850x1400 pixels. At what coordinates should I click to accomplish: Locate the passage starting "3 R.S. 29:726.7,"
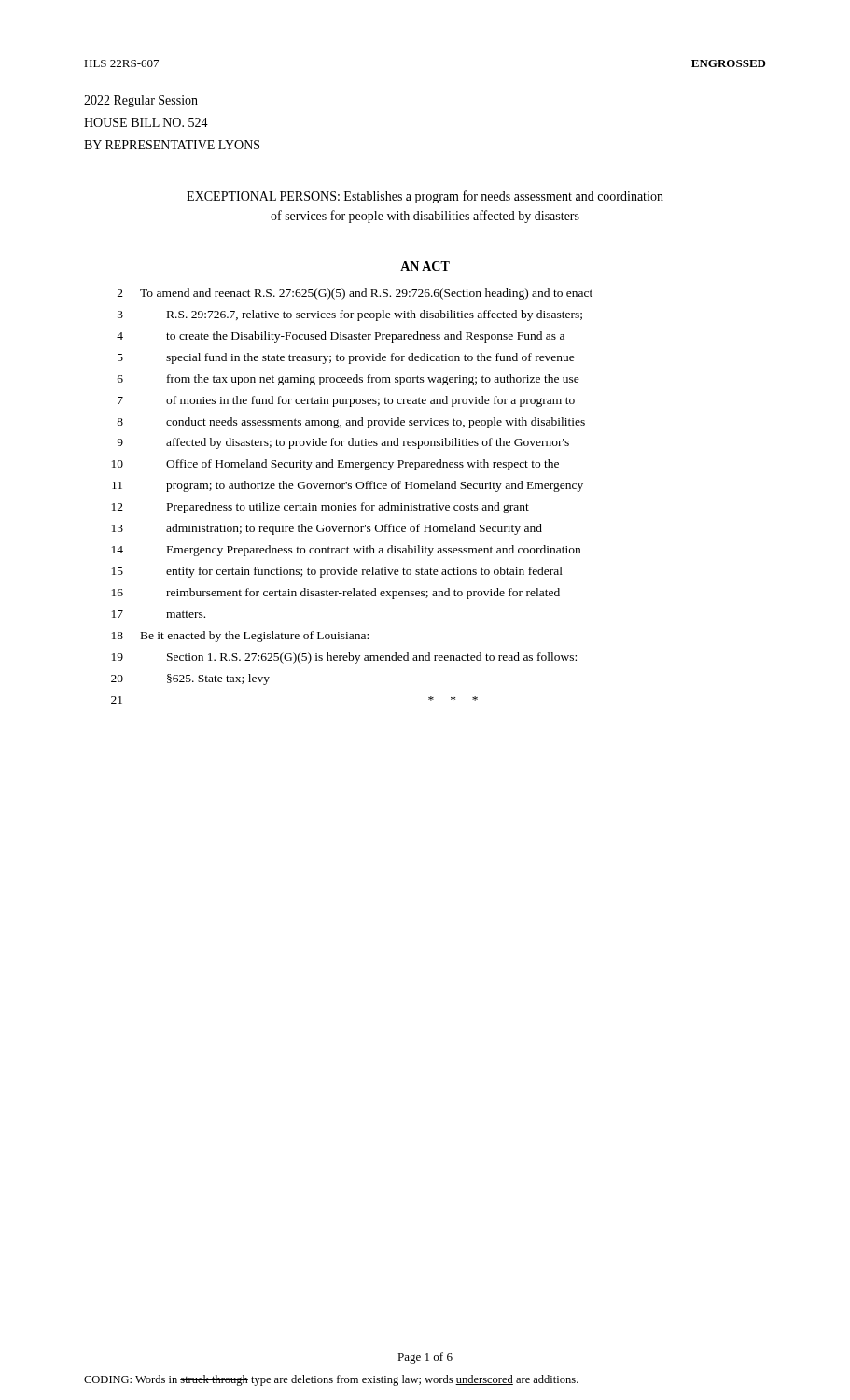[x=425, y=315]
